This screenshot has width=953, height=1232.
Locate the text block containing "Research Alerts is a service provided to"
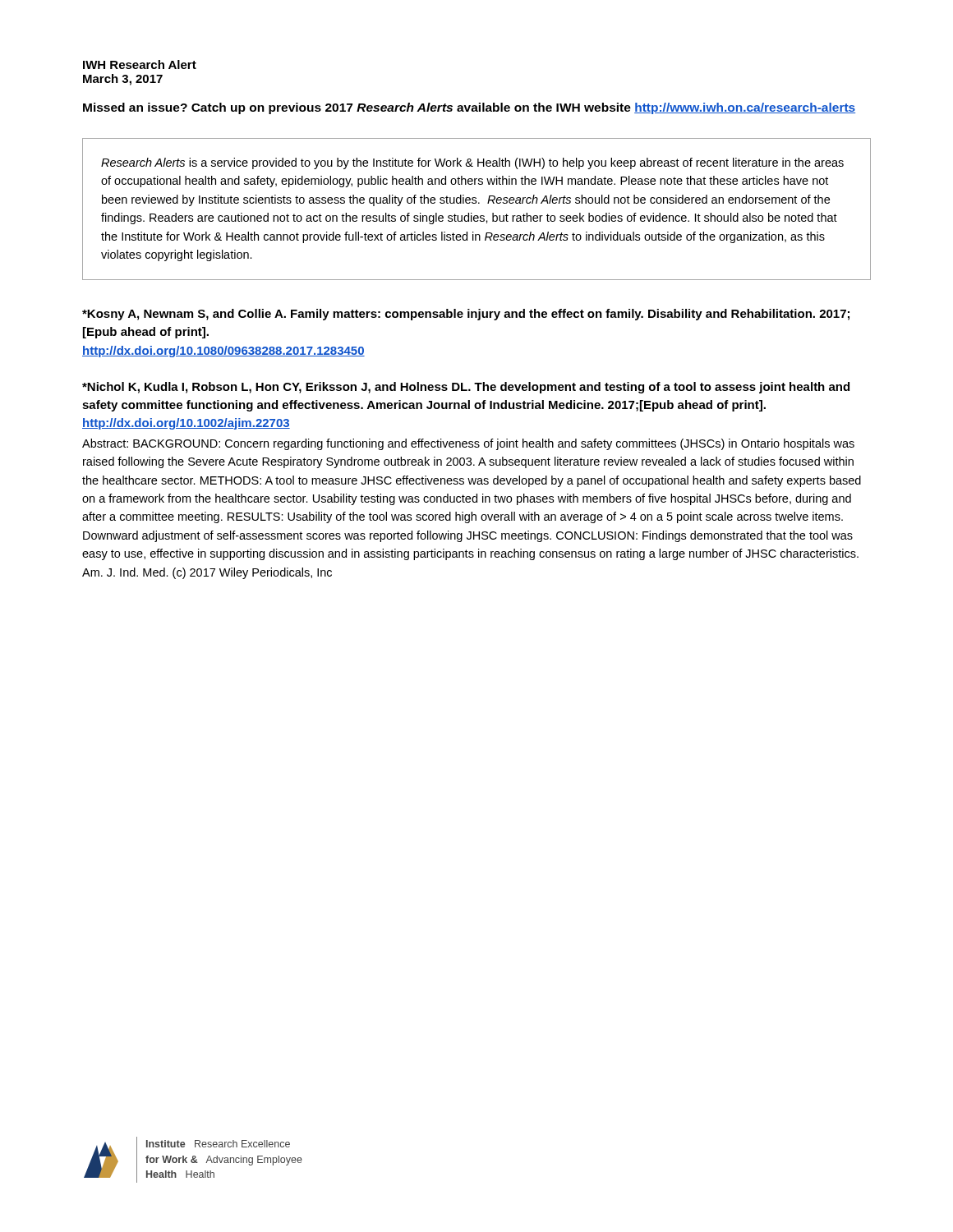click(x=476, y=209)
